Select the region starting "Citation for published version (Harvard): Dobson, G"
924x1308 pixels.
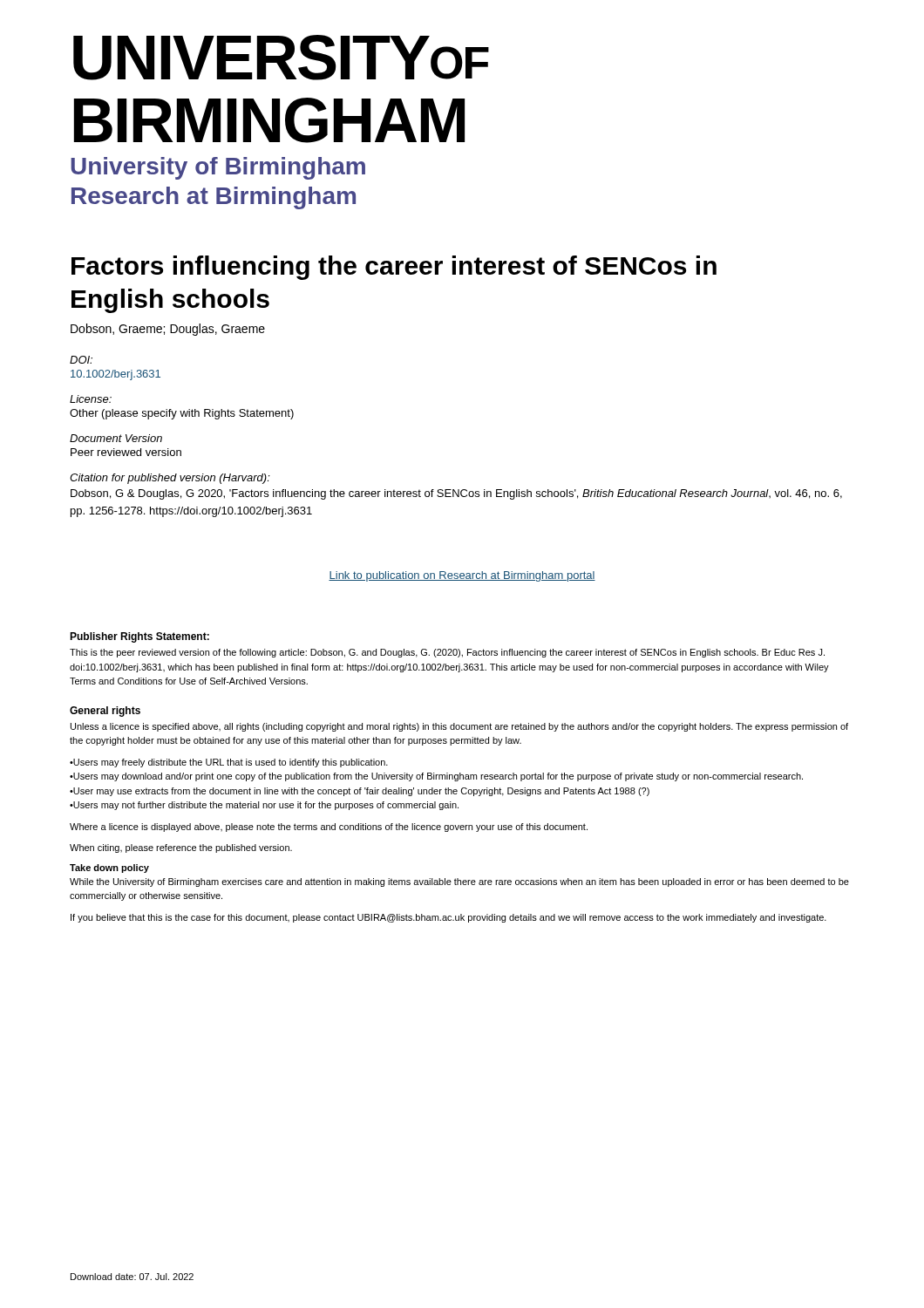coord(462,495)
